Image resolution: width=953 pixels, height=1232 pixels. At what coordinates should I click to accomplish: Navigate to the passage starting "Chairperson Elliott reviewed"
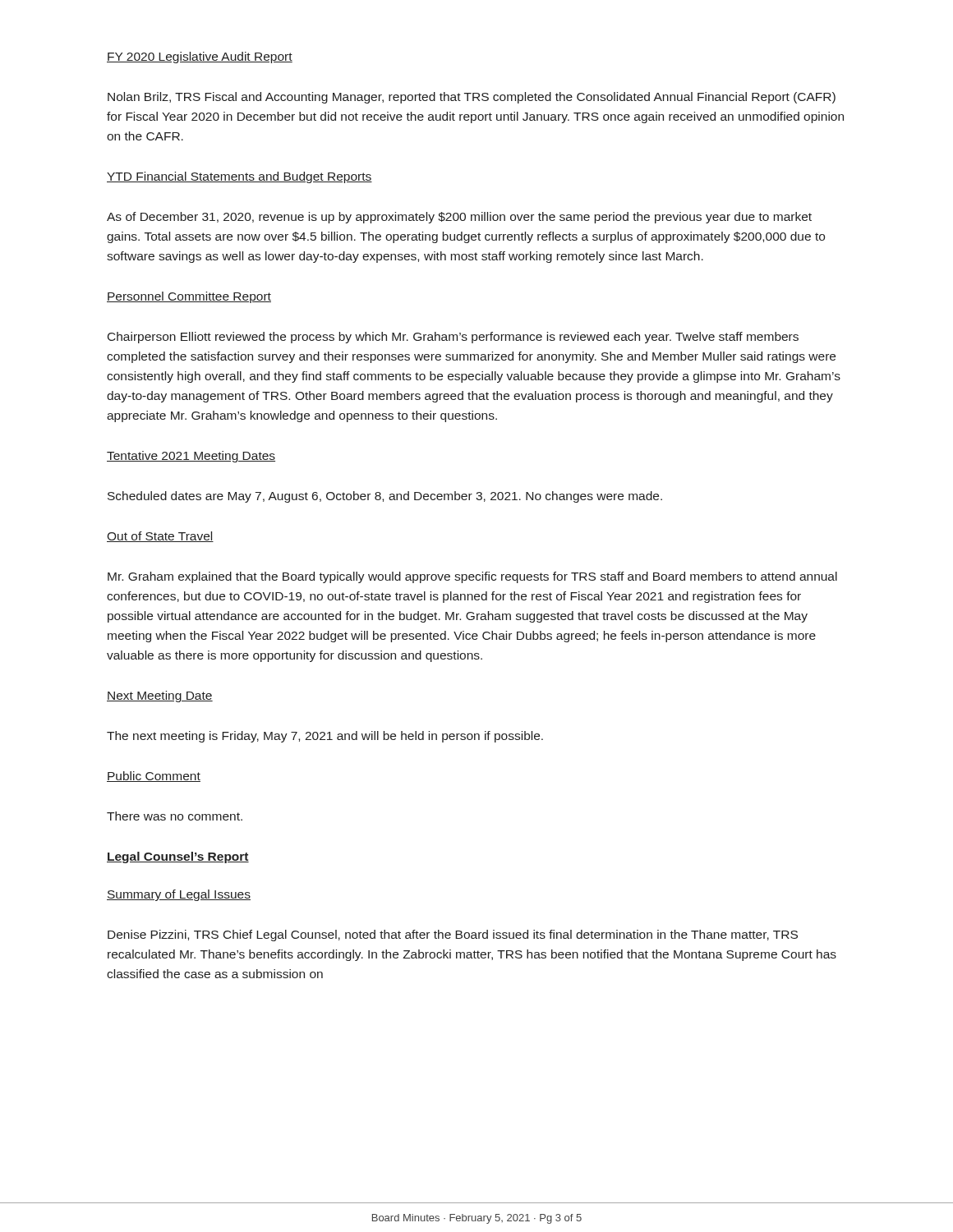[476, 376]
